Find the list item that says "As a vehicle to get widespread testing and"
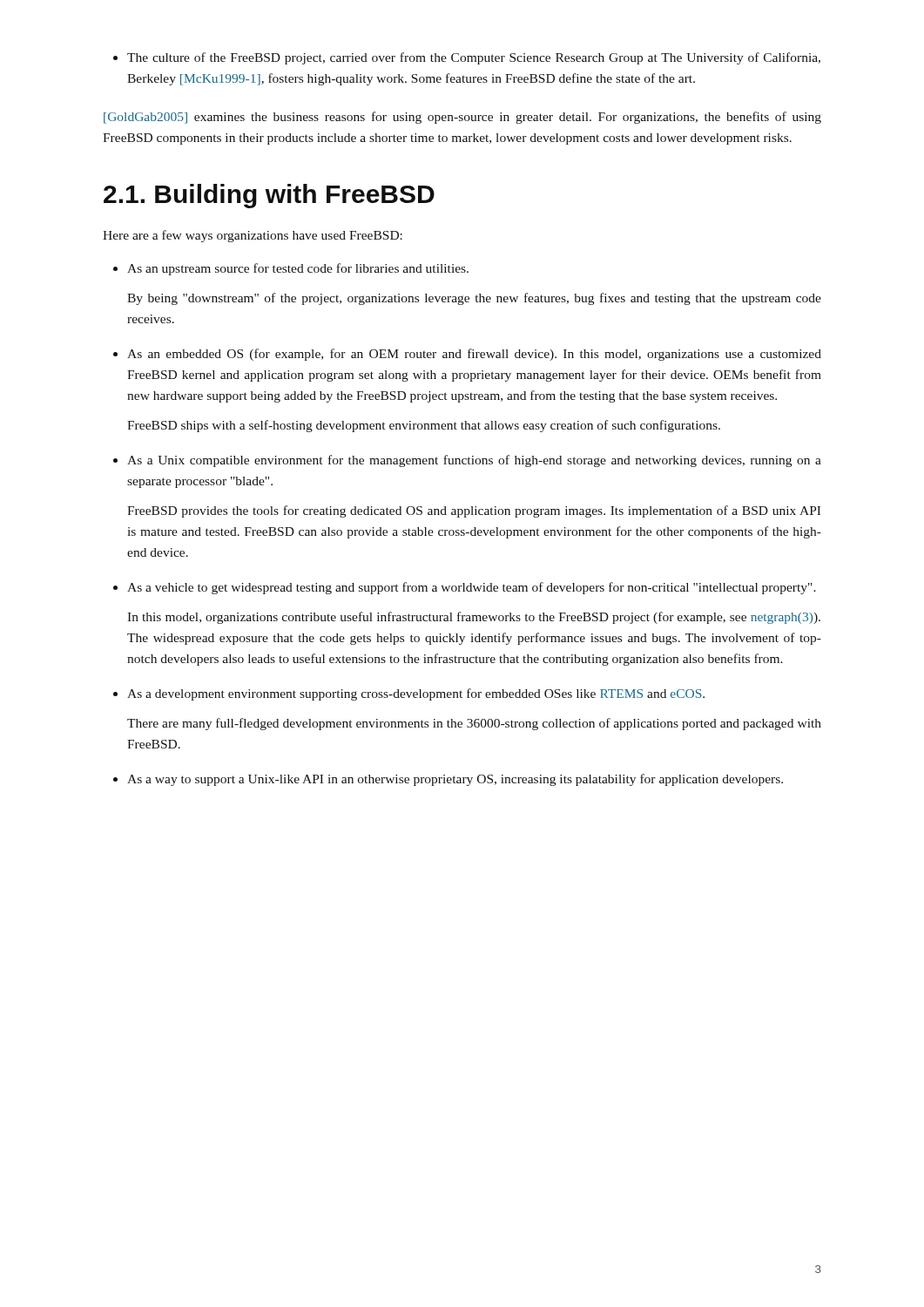This screenshot has height=1307, width=924. [x=462, y=587]
